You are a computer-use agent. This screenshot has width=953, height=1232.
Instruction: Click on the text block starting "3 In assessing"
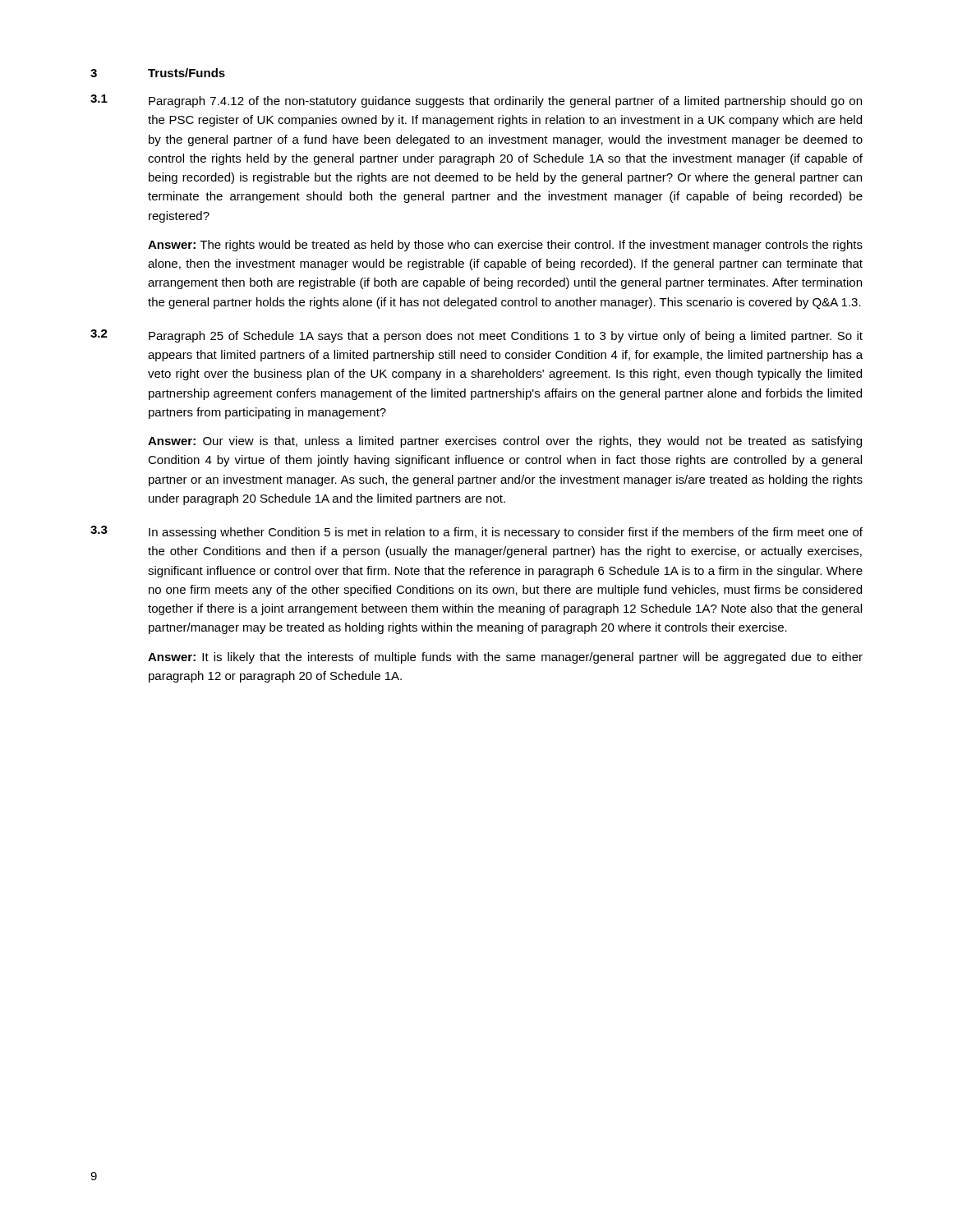476,604
